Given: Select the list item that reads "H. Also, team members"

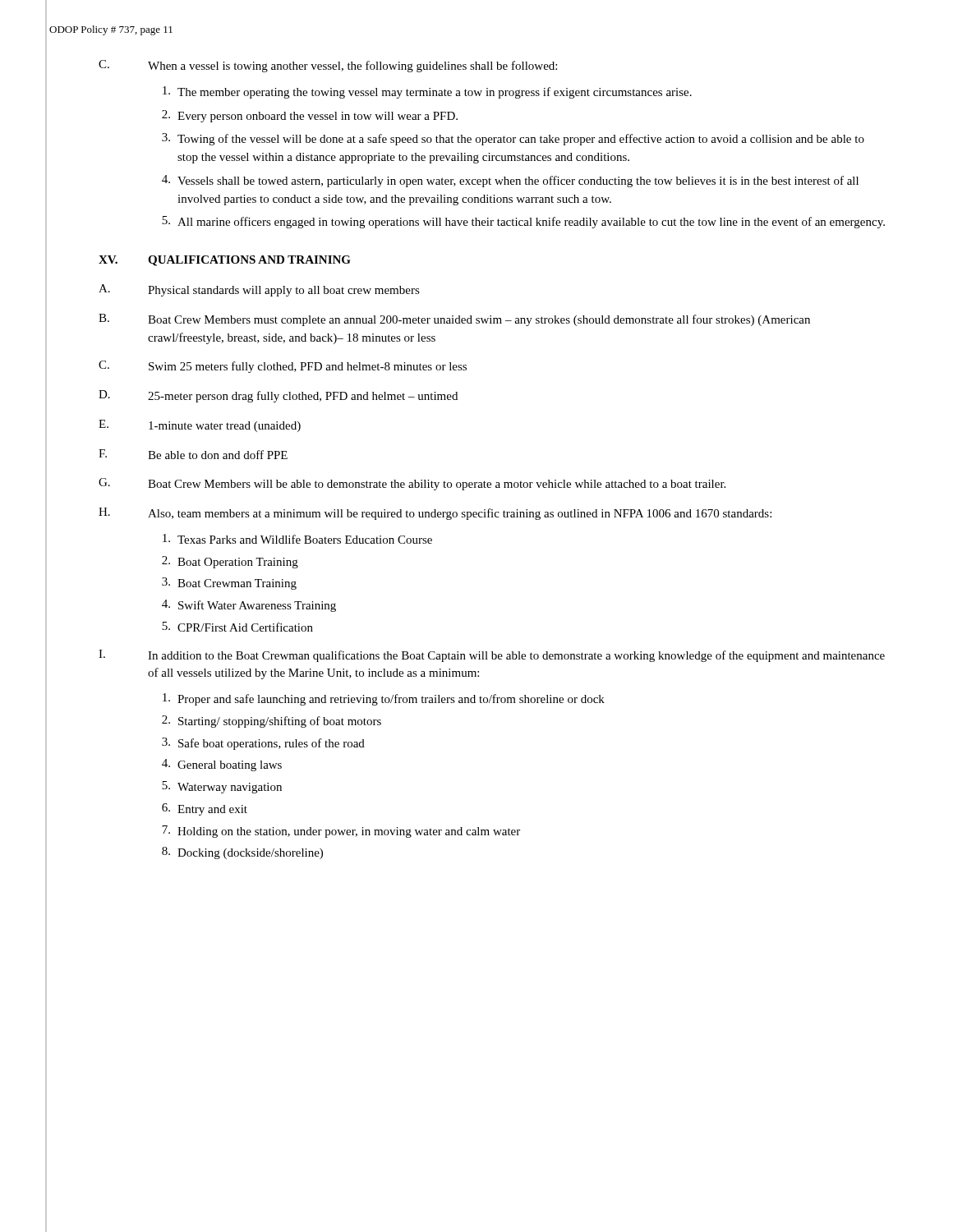Looking at the screenshot, I should pos(493,514).
